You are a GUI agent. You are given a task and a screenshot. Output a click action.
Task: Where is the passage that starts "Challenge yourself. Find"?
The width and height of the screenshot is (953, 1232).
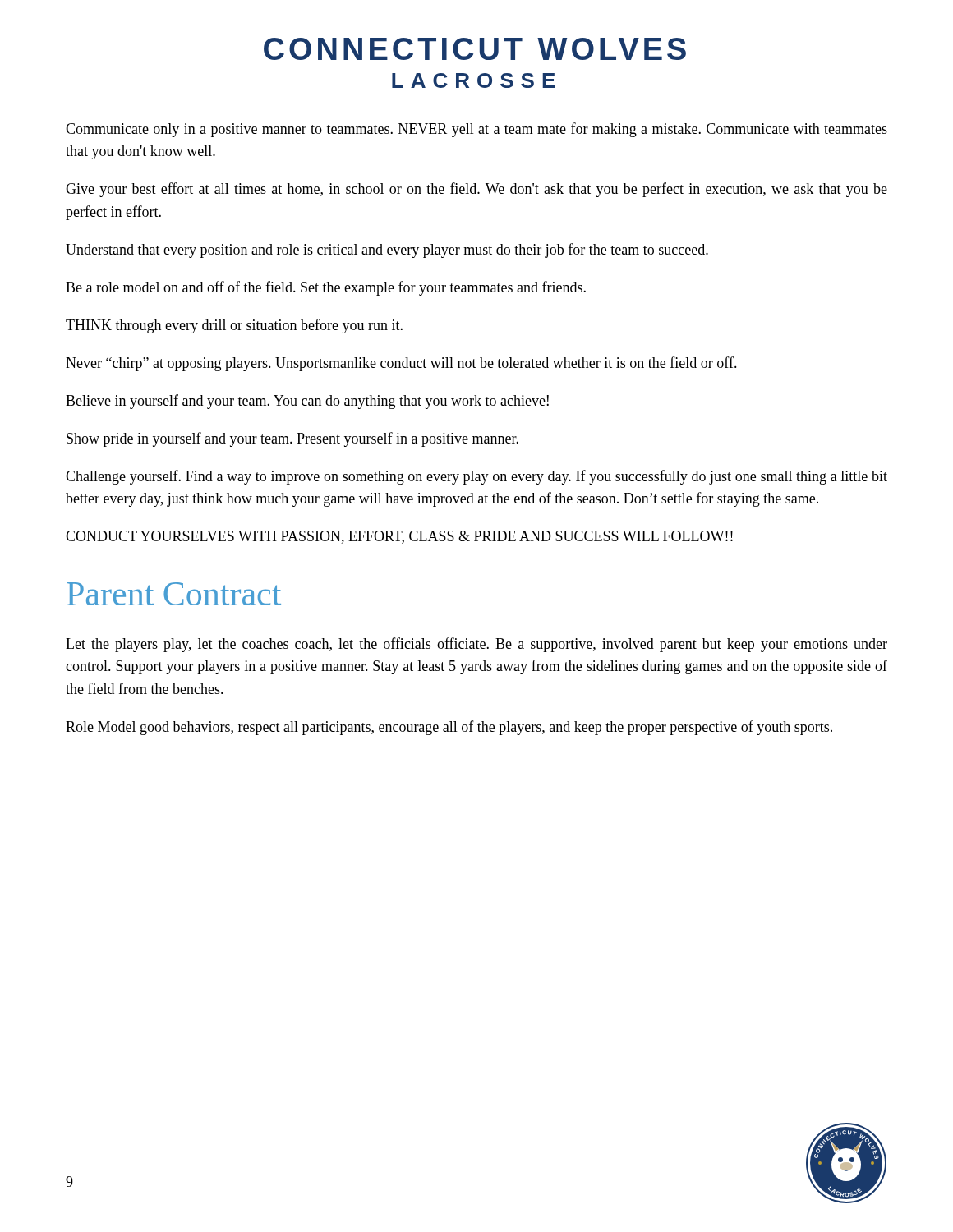click(x=476, y=487)
